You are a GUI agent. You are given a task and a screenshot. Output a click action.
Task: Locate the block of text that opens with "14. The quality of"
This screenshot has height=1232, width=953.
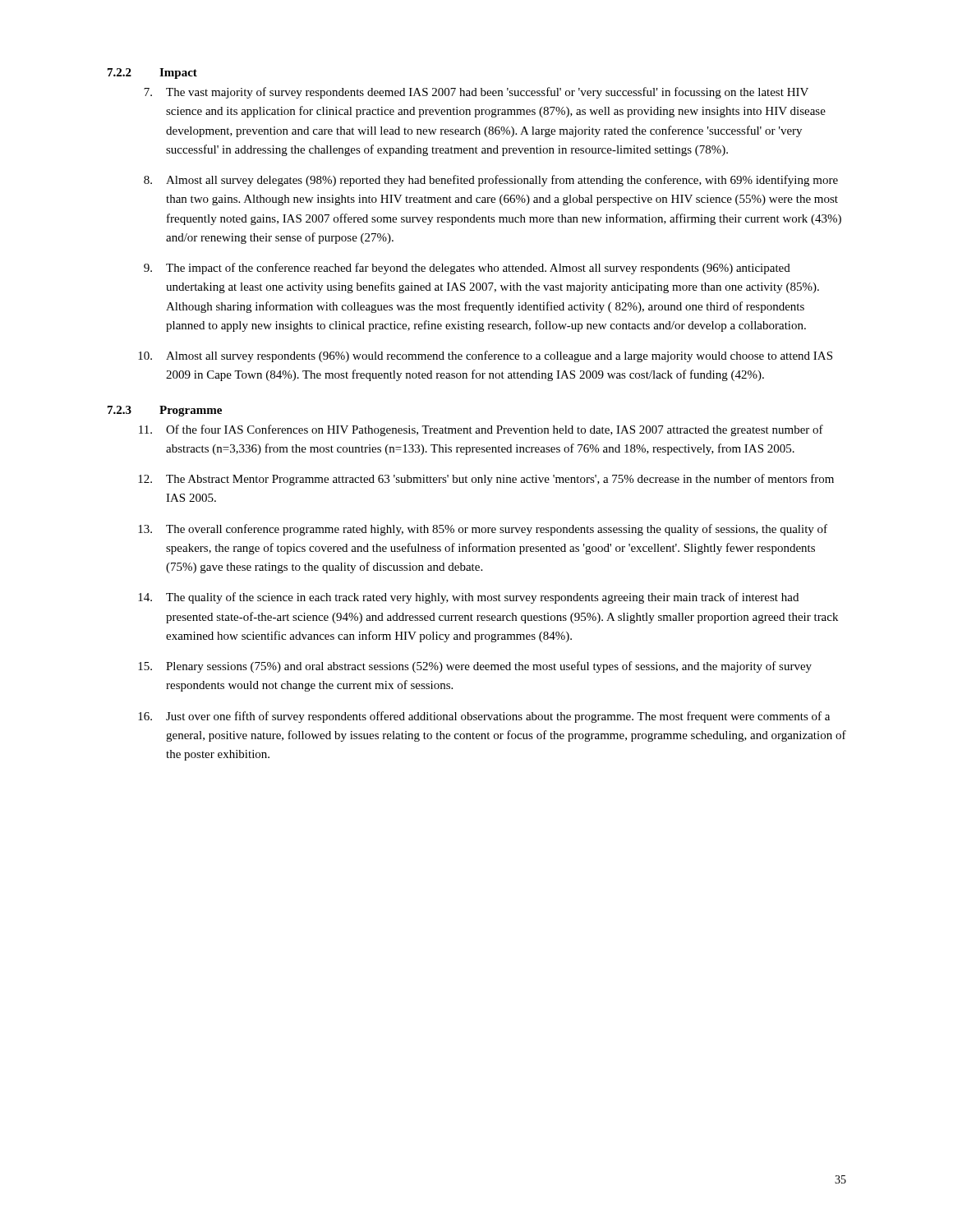476,617
